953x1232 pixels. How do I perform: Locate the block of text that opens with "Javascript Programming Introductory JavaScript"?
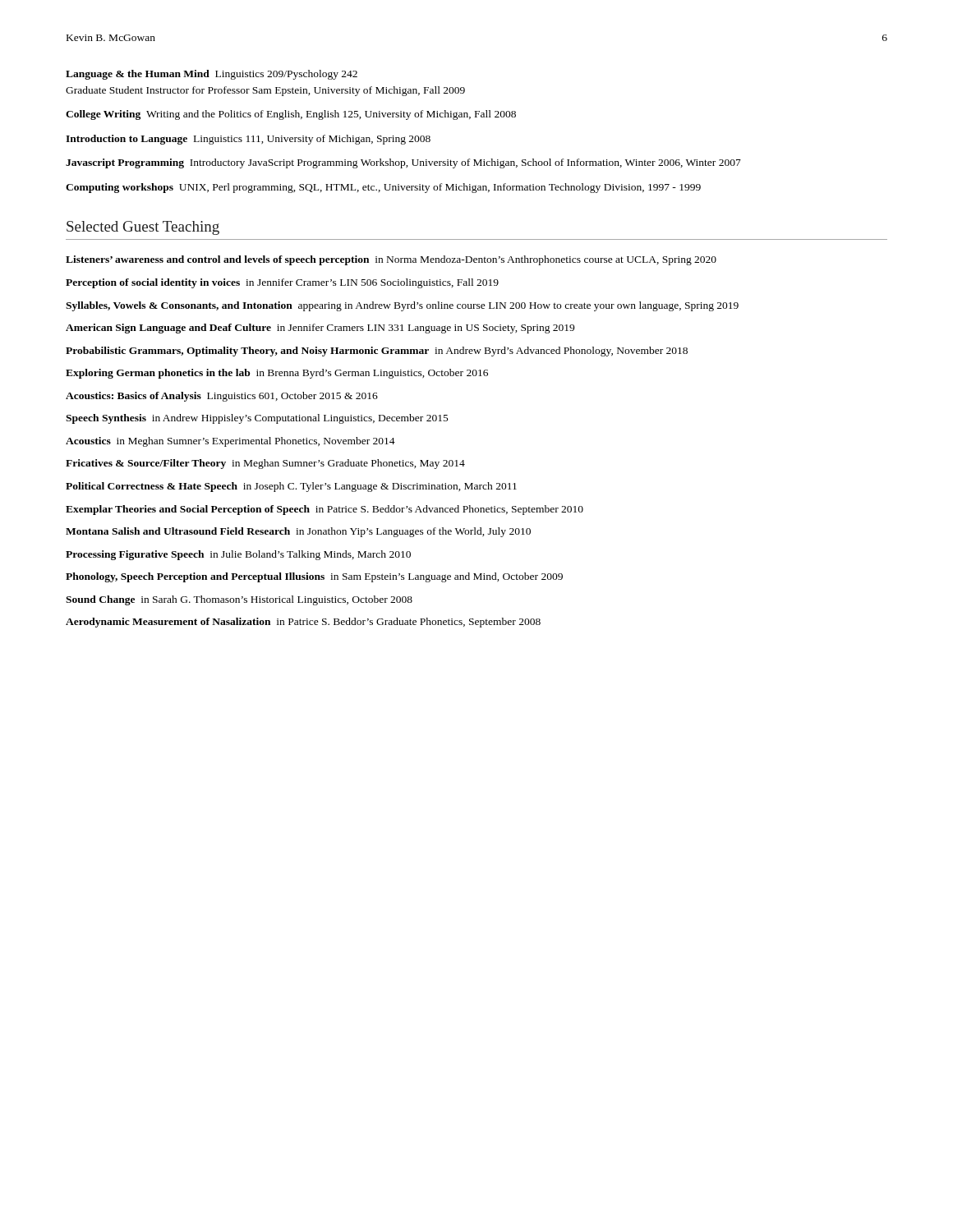(x=403, y=162)
